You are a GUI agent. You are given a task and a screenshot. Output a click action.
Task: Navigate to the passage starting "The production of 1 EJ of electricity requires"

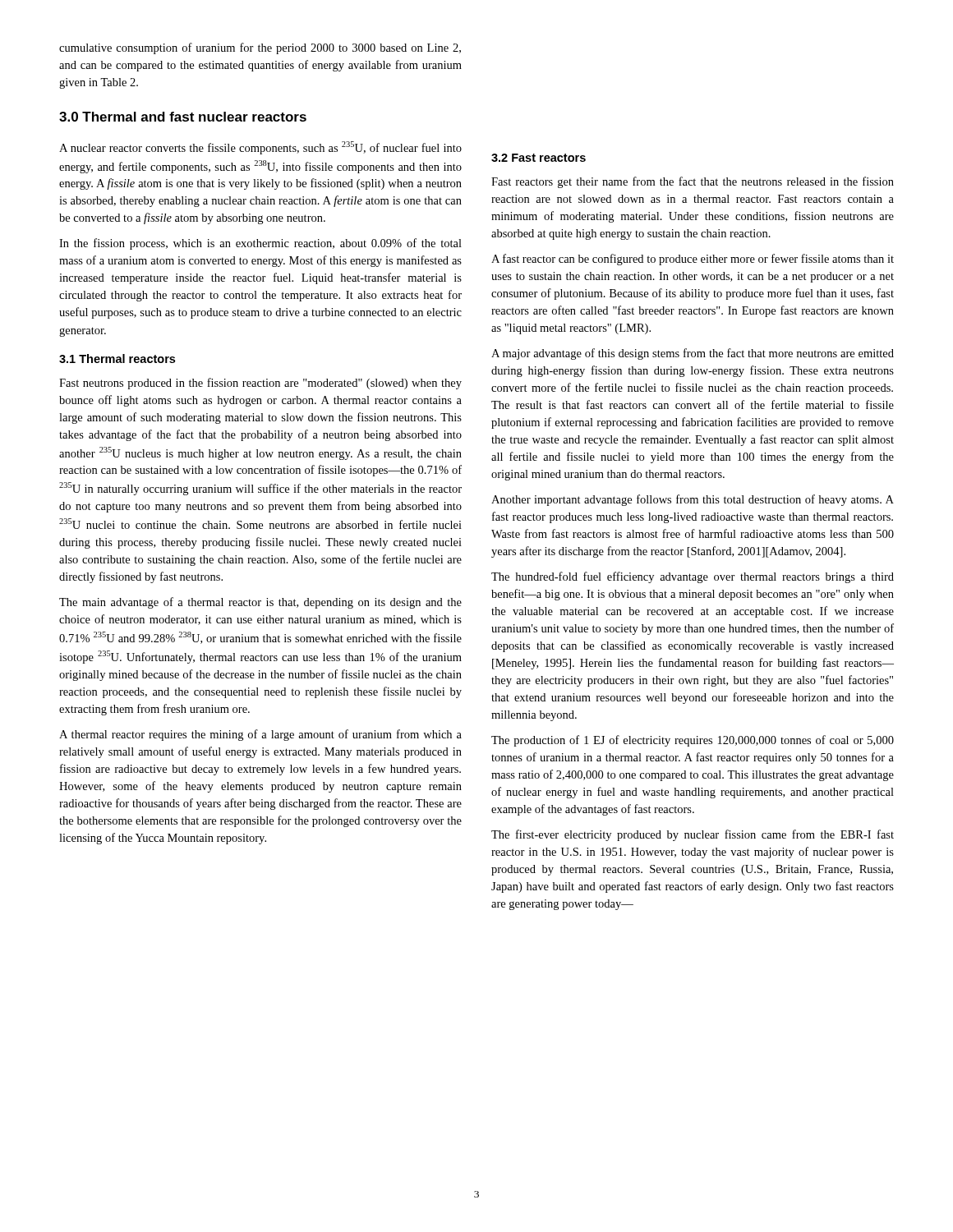click(693, 775)
